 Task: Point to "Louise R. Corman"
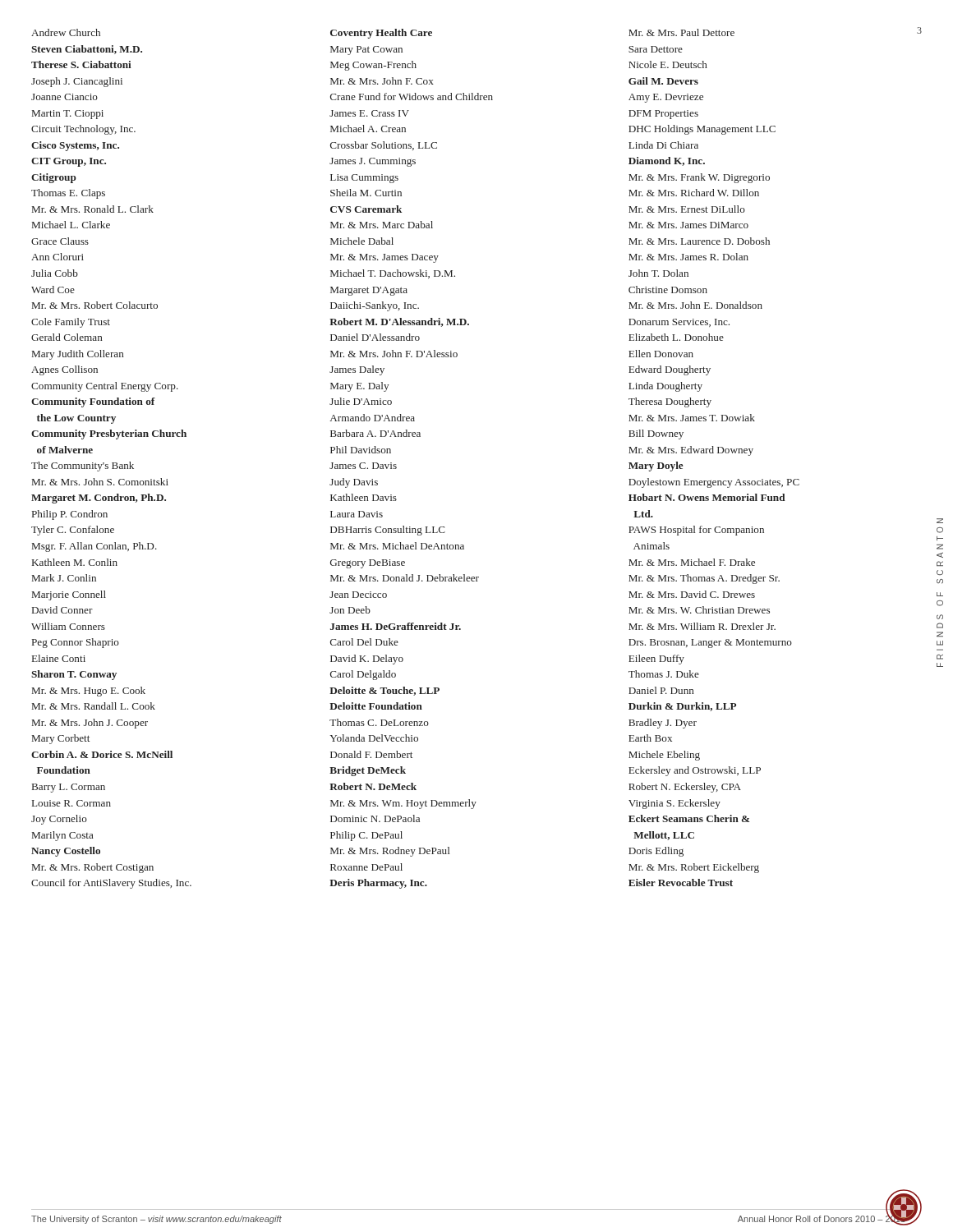click(71, 802)
